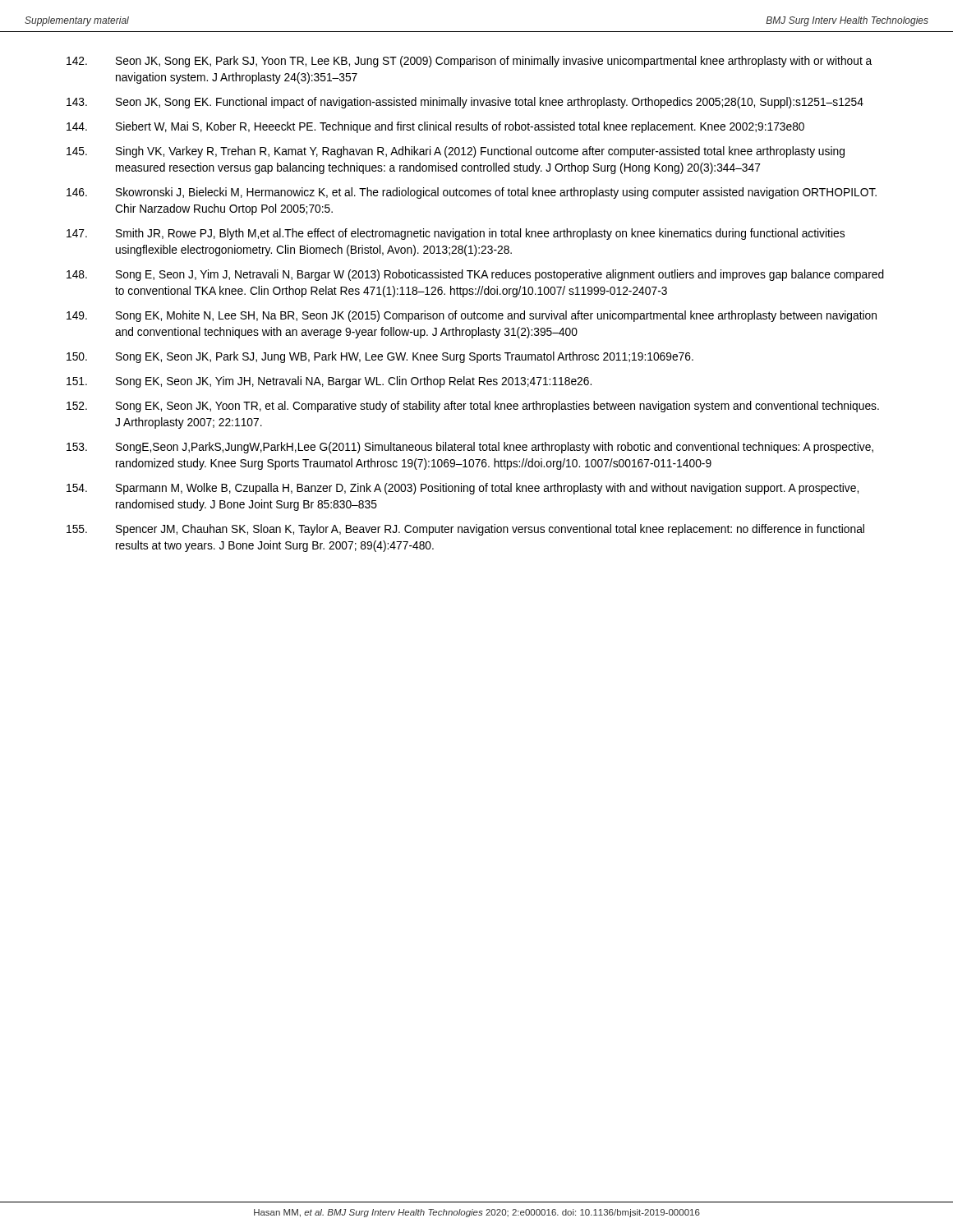Point to the region starting "152. Song EK, Seon JK,"
This screenshot has width=953, height=1232.
(x=476, y=415)
